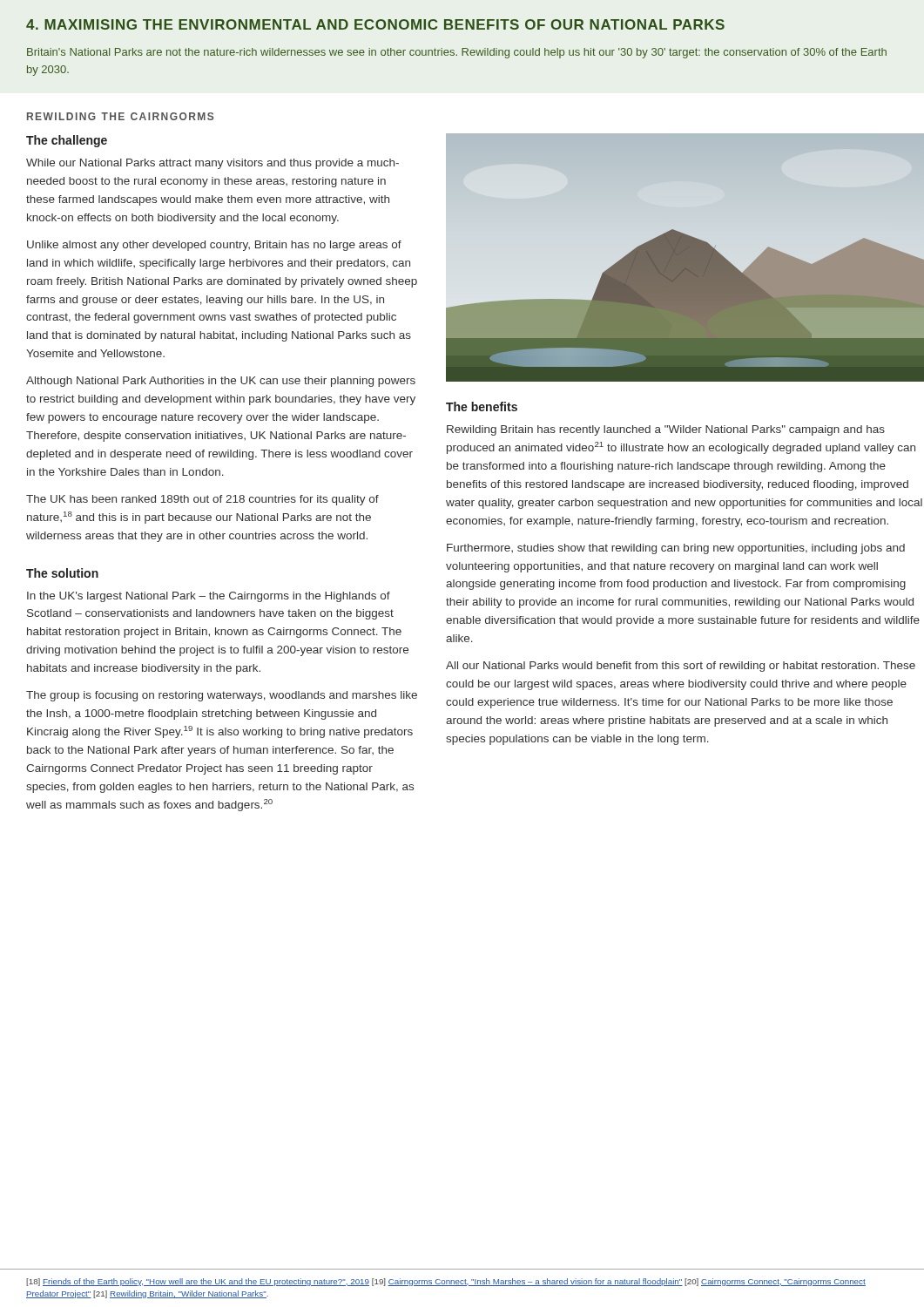This screenshot has width=924, height=1307.
Task: Locate the footnote containing "[18] Friends of the"
Action: (446, 1287)
